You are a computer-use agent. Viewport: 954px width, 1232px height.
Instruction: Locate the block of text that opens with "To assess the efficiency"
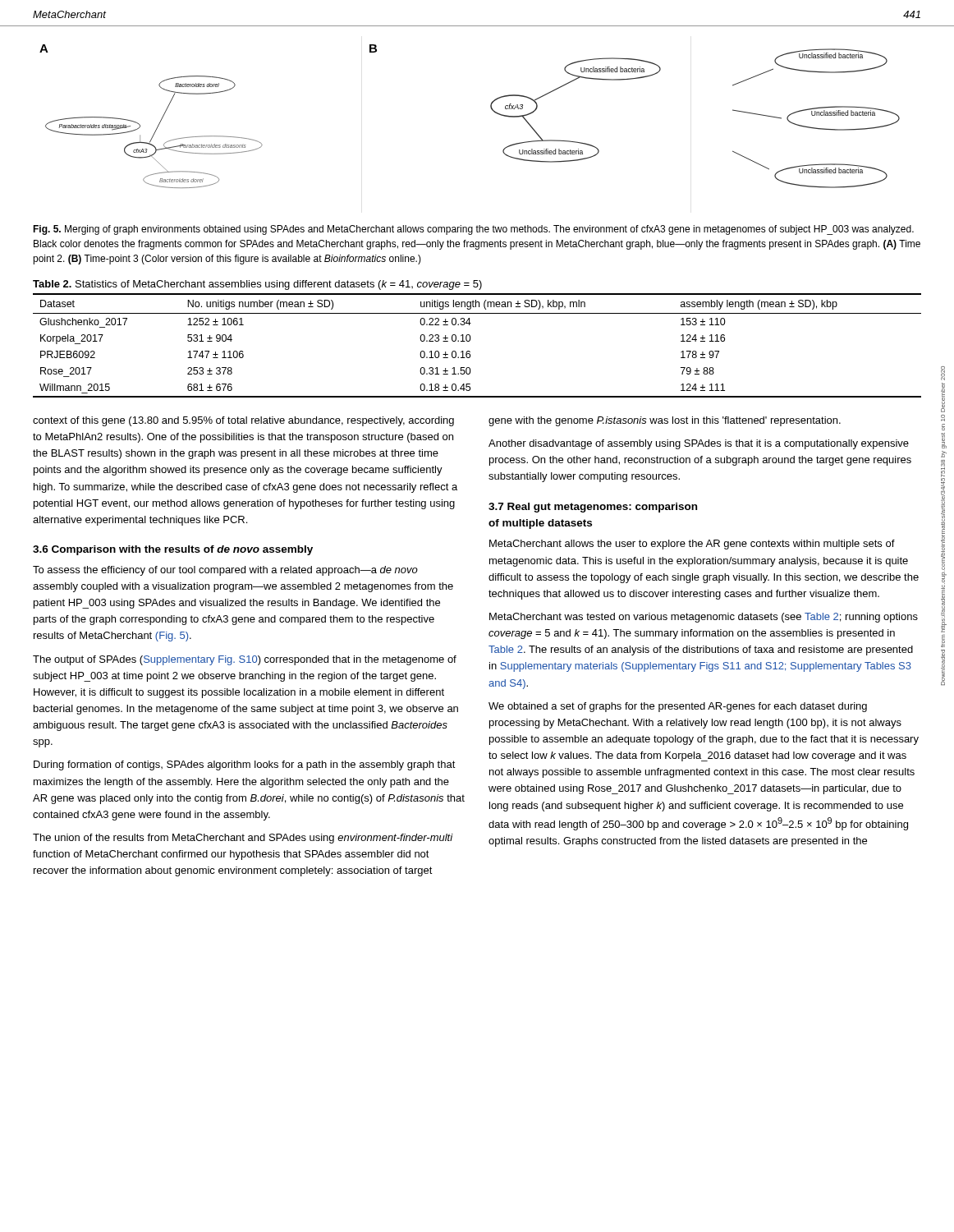(243, 603)
